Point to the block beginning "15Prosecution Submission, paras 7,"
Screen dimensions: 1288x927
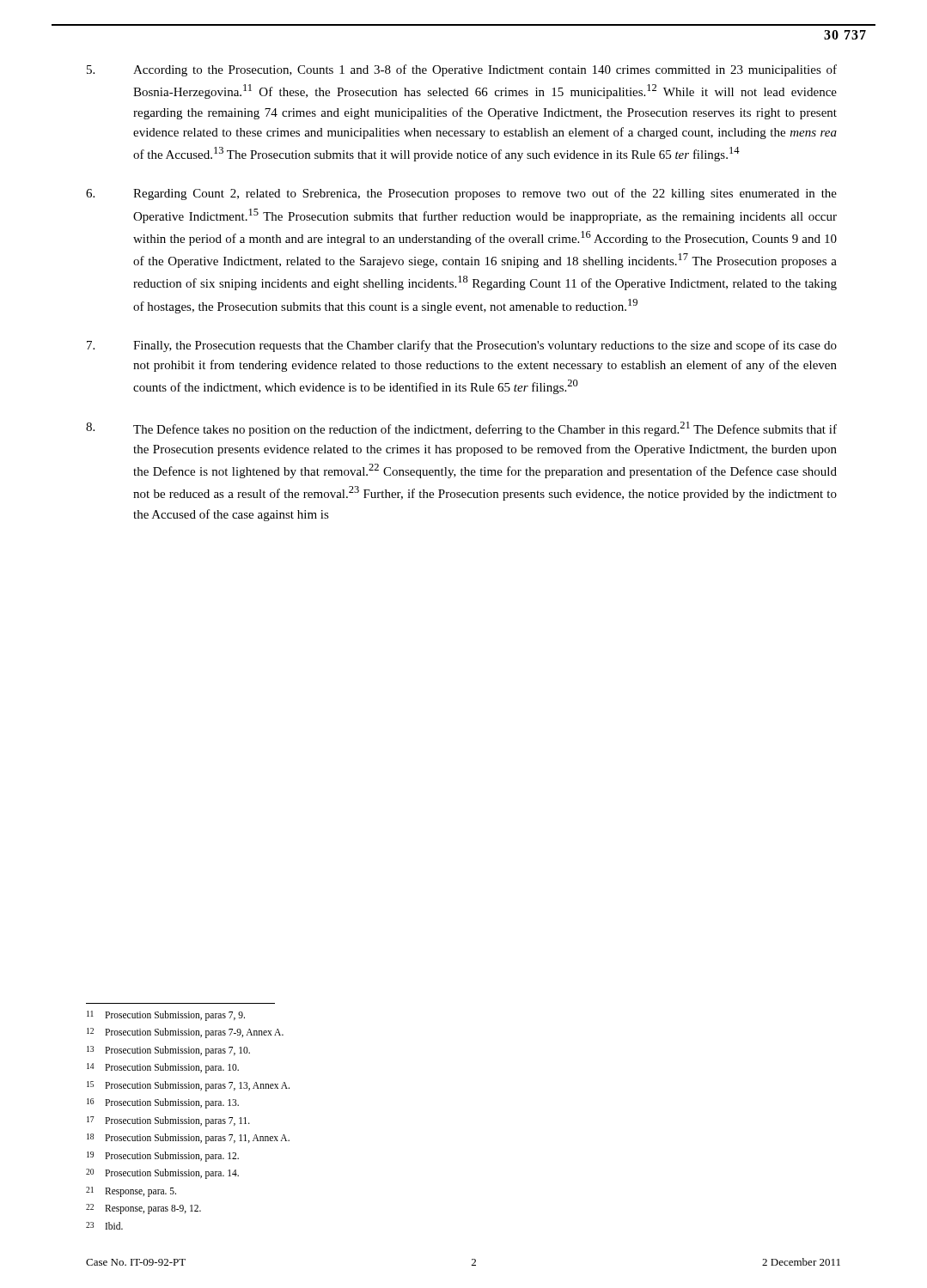(x=188, y=1086)
